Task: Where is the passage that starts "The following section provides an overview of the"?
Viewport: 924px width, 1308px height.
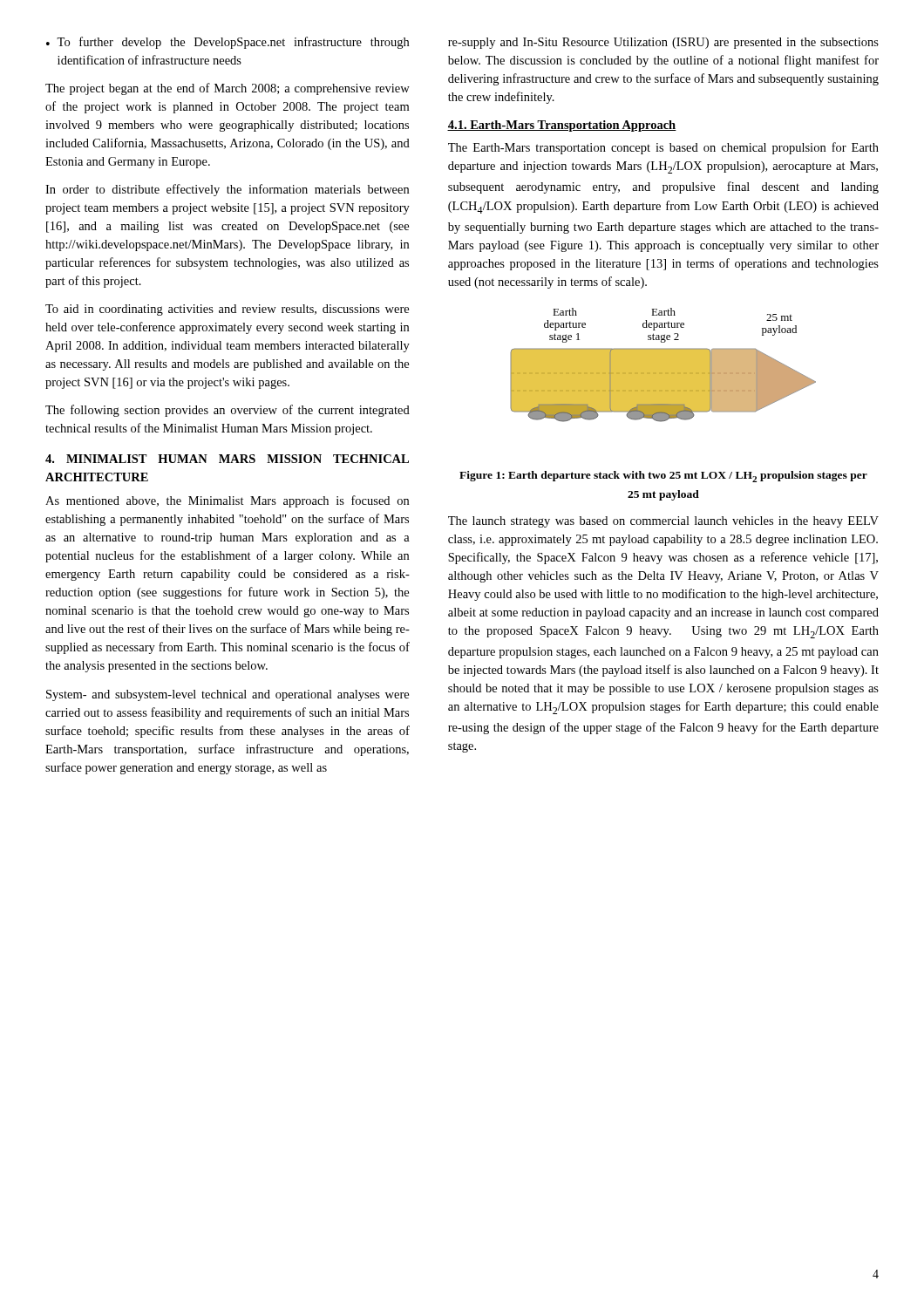Action: [x=227, y=420]
